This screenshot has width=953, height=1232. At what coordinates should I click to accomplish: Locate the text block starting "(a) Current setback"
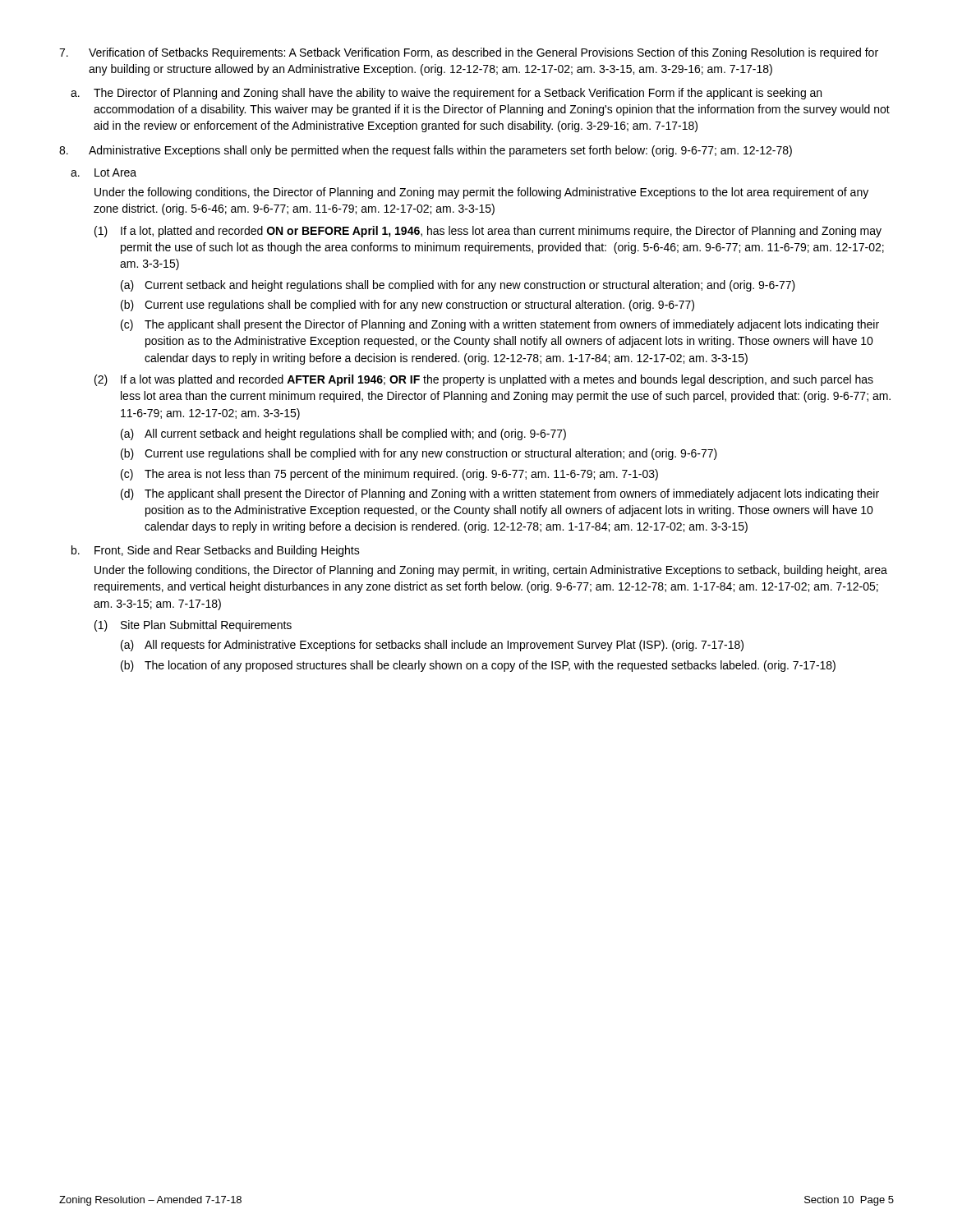pyautogui.click(x=507, y=285)
